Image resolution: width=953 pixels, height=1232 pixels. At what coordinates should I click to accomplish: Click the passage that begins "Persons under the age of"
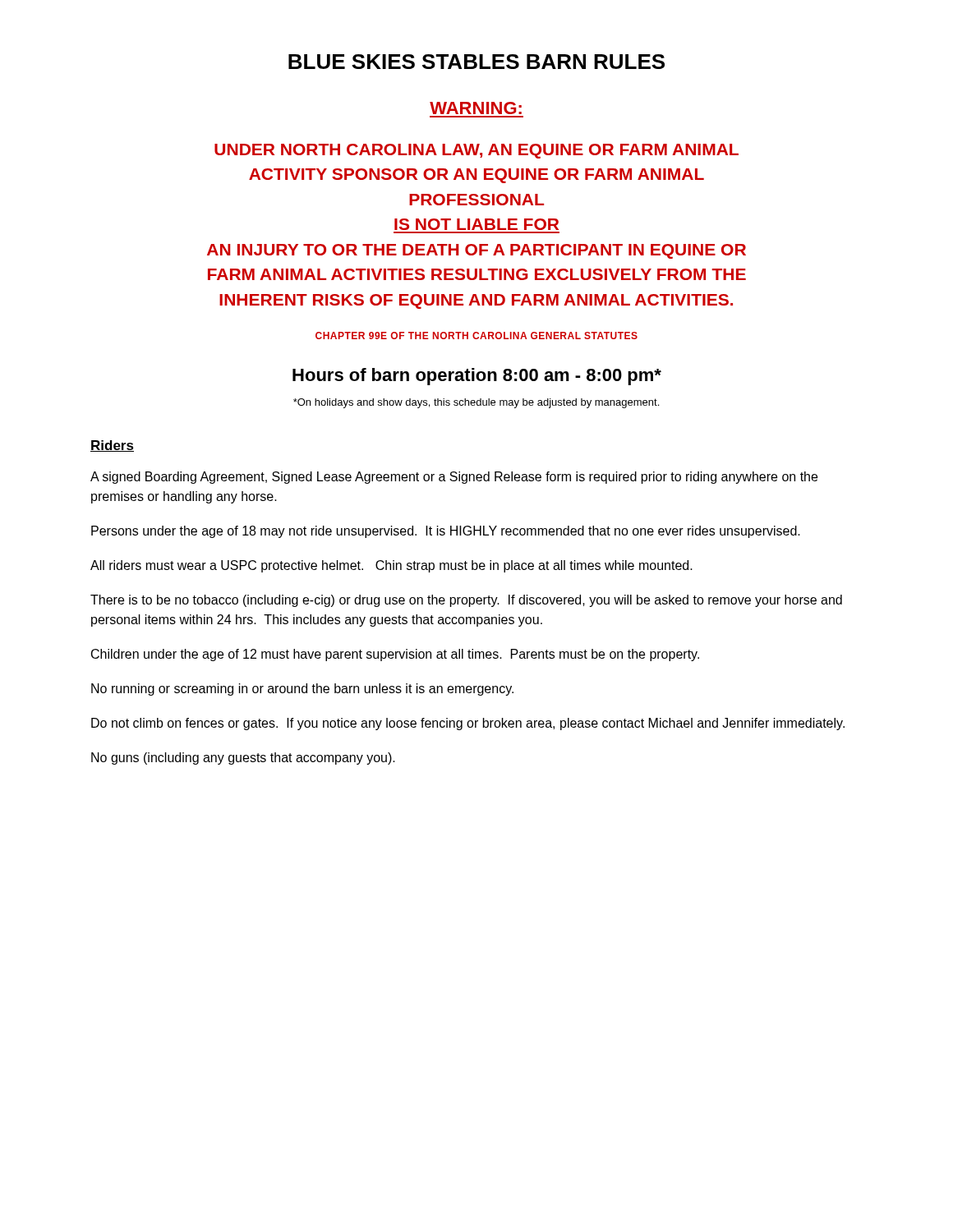(446, 531)
